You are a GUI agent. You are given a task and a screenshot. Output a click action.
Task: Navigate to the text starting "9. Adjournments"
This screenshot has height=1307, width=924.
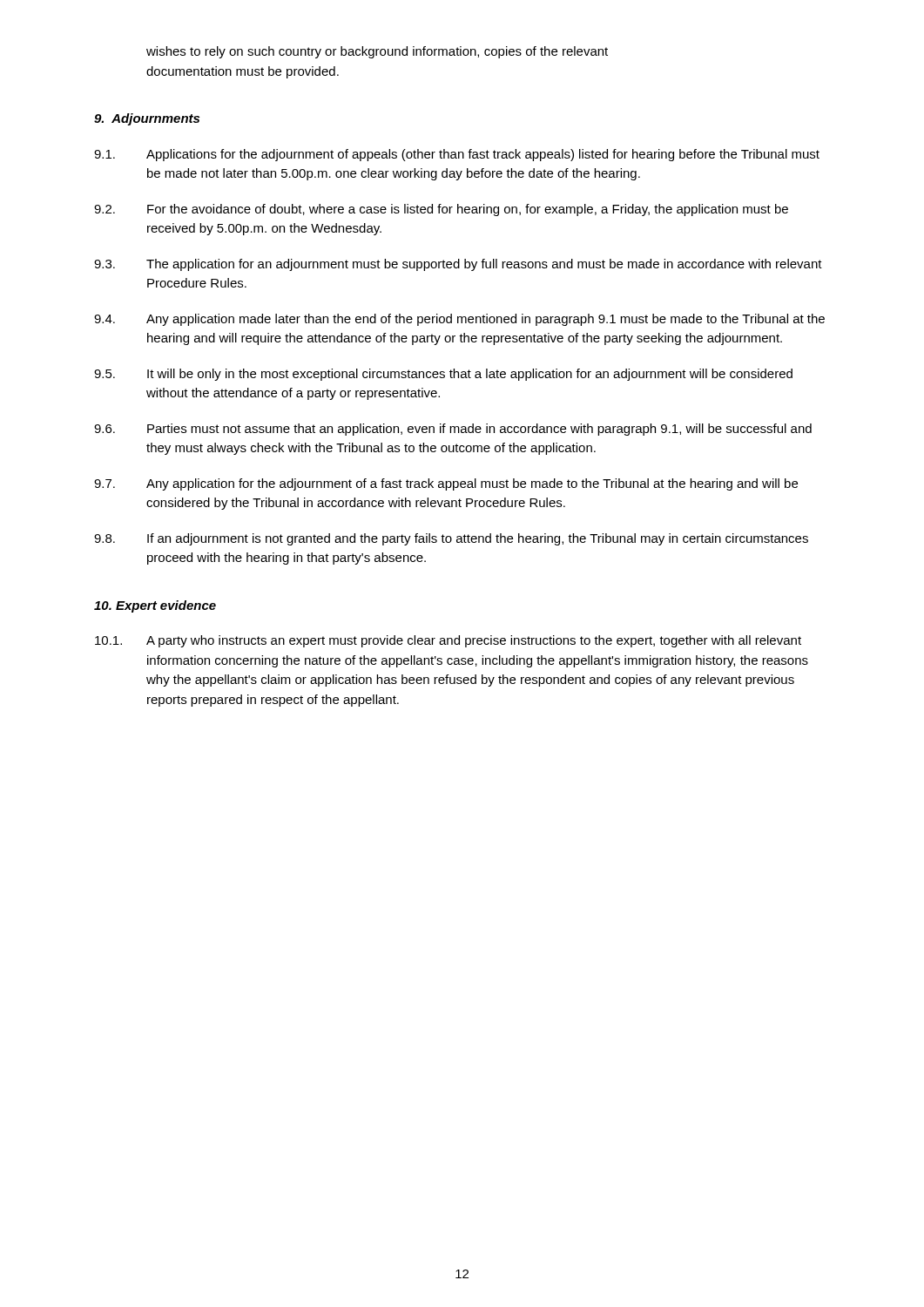coord(147,118)
